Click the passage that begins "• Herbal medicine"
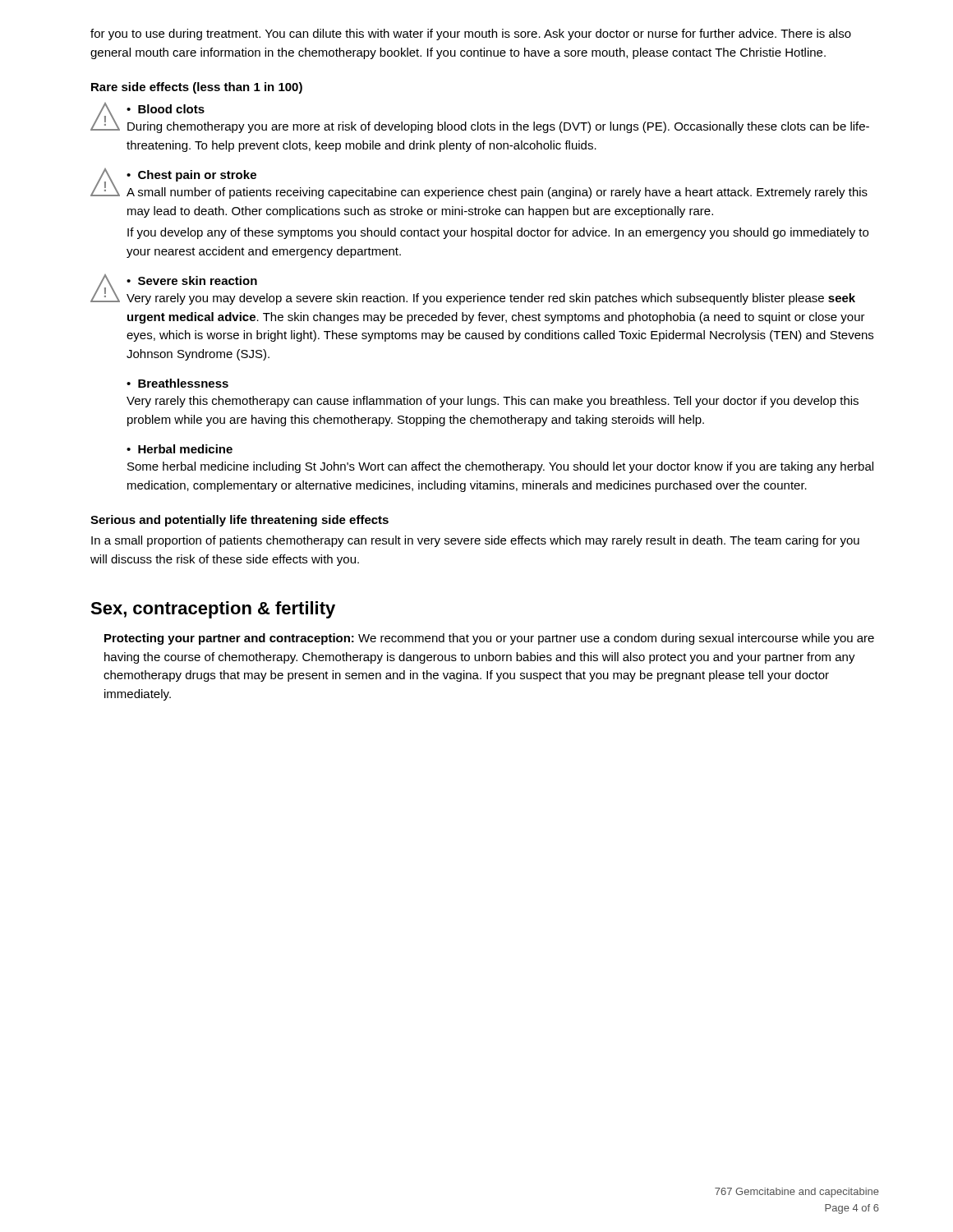The height and width of the screenshot is (1232, 953). pos(485,468)
